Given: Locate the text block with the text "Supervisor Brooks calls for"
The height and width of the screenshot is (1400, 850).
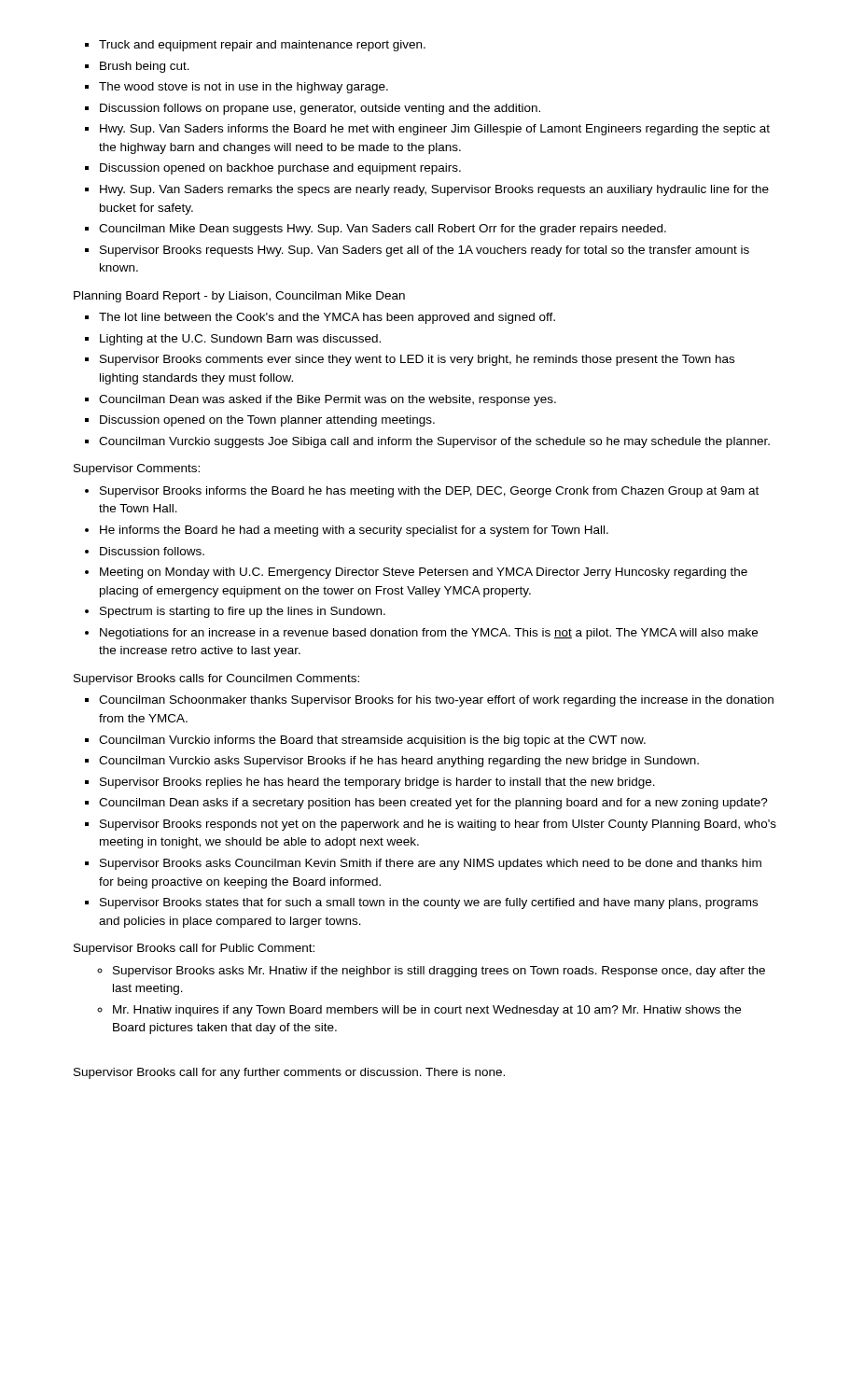Looking at the screenshot, I should pyautogui.click(x=217, y=678).
